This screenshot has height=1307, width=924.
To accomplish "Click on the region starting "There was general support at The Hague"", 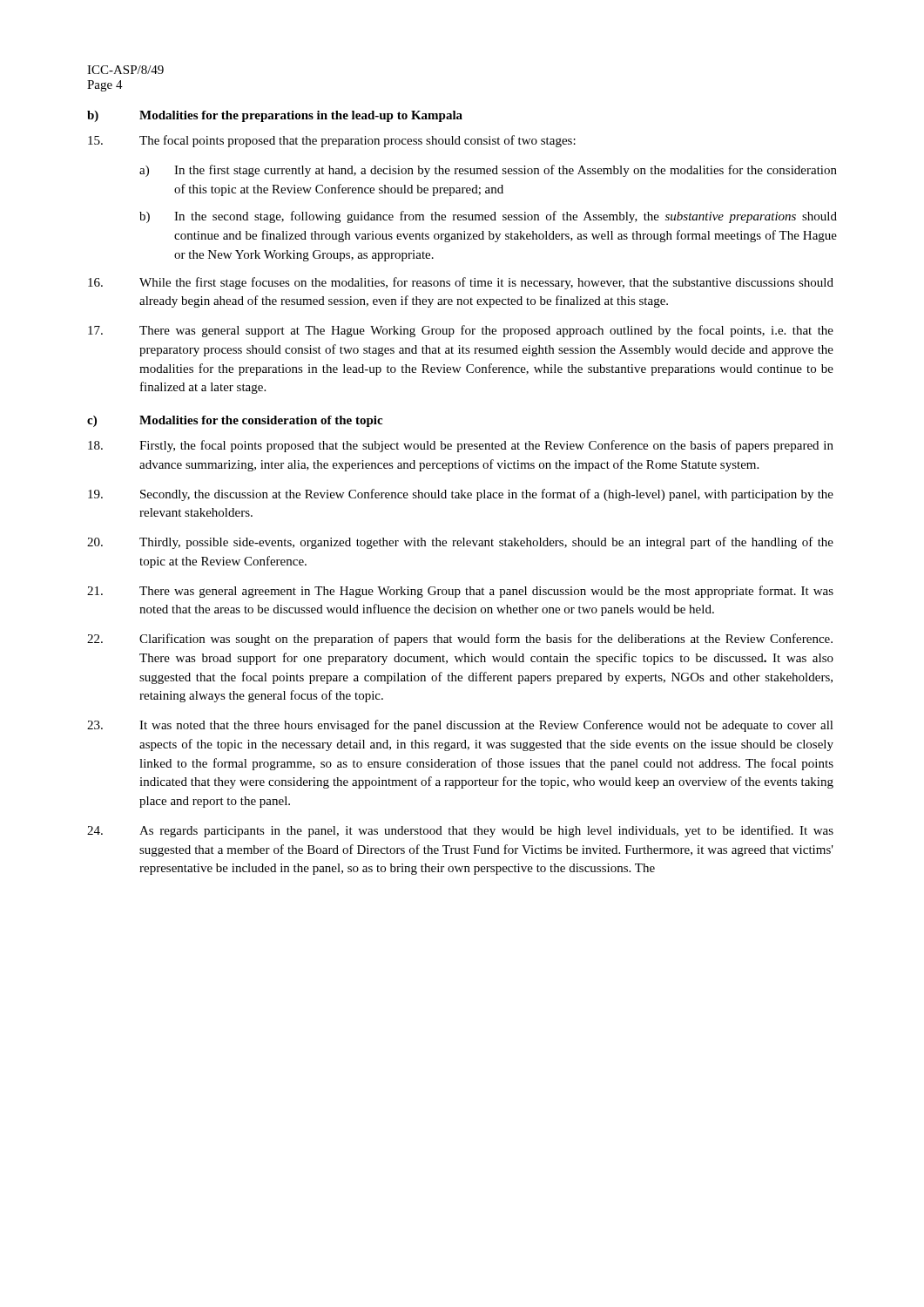I will point(460,359).
